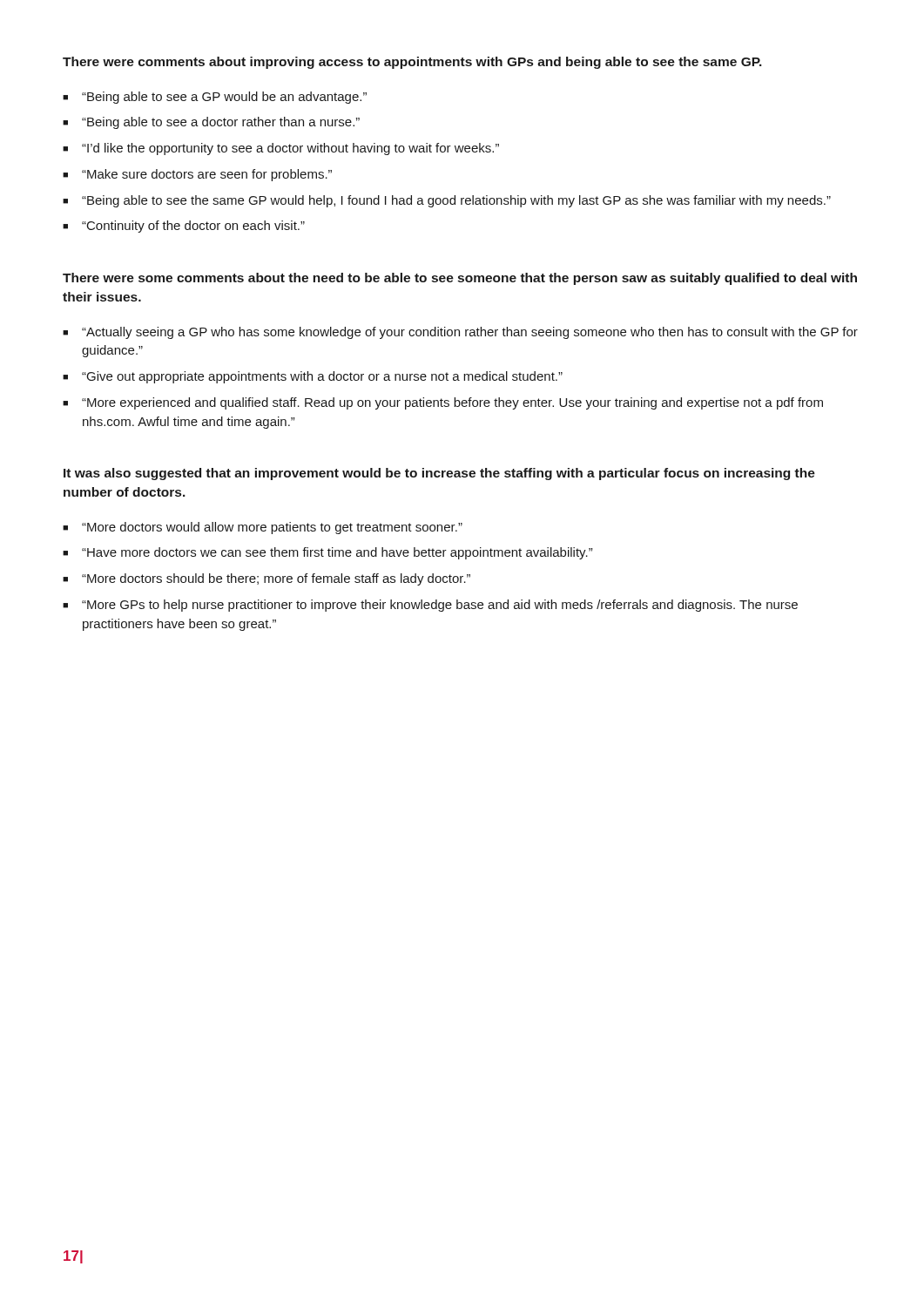The width and height of the screenshot is (924, 1307).
Task: Find the section header with the text "There were comments about improving access to appointments"
Action: [413, 61]
